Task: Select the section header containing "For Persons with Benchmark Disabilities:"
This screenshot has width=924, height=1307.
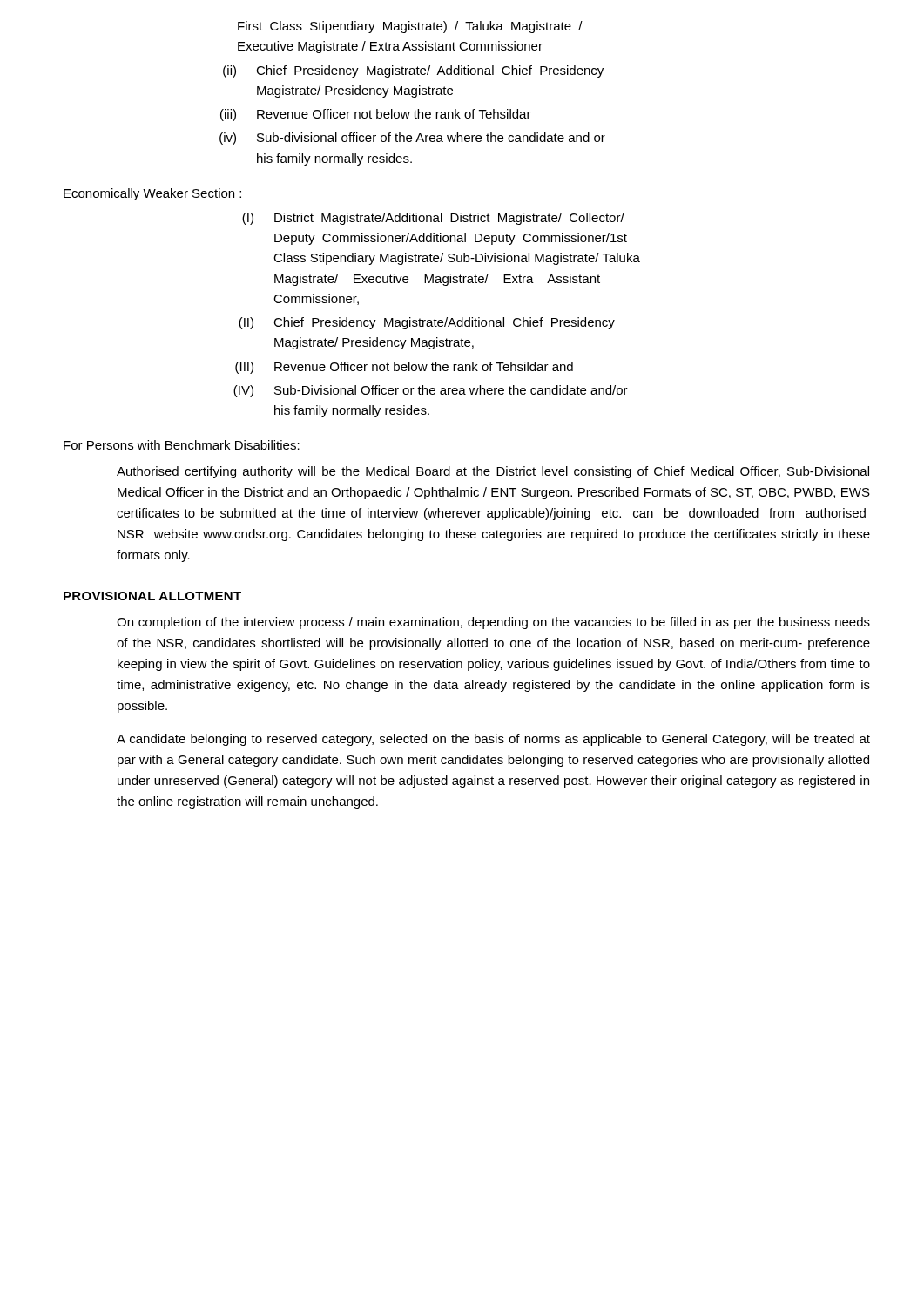Action: (181, 445)
